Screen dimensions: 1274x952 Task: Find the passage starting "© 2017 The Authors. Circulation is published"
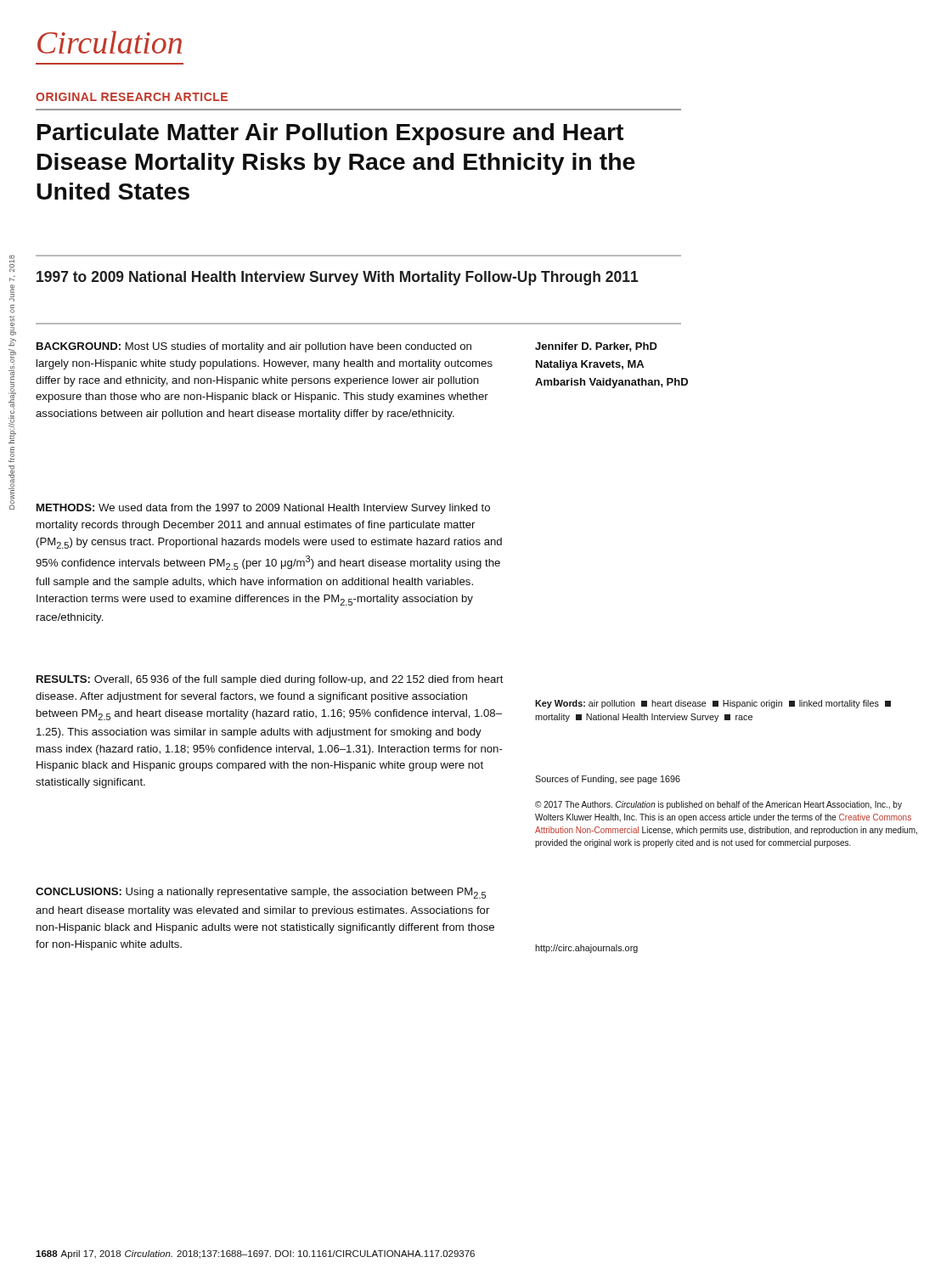(726, 824)
